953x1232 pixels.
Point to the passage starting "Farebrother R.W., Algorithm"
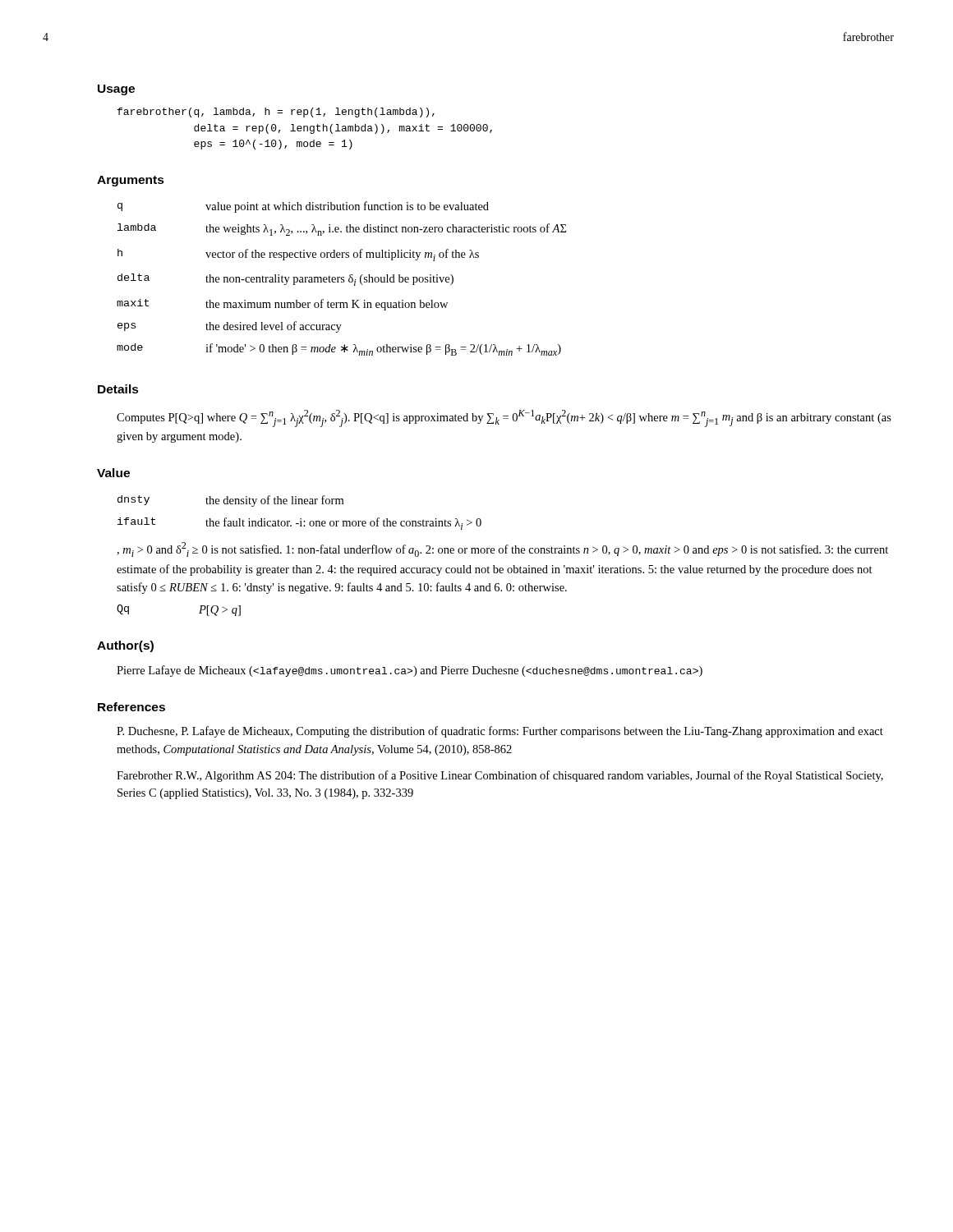point(500,784)
